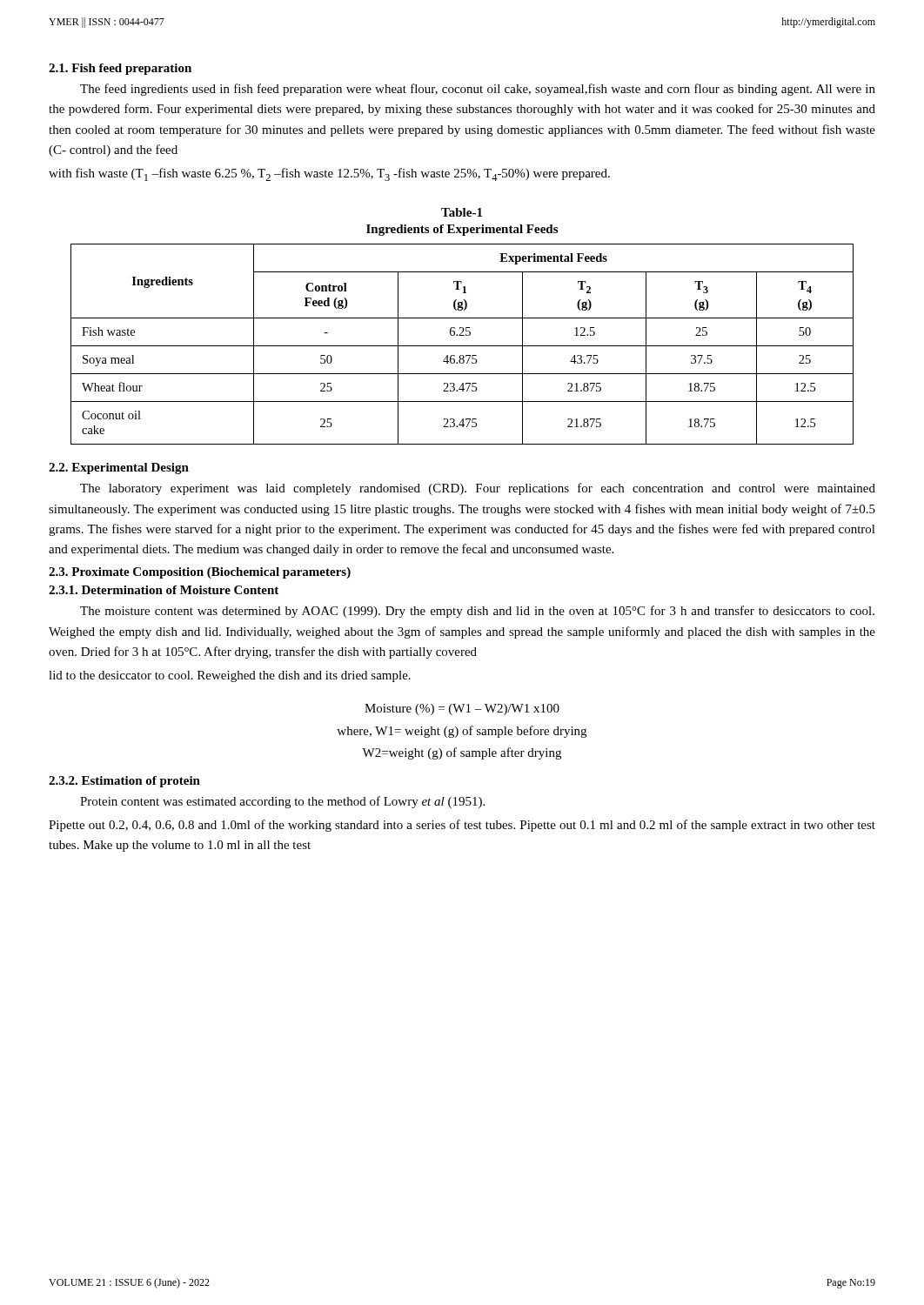Locate the table with the text "Soya meal"
This screenshot has width=924, height=1305.
462,344
